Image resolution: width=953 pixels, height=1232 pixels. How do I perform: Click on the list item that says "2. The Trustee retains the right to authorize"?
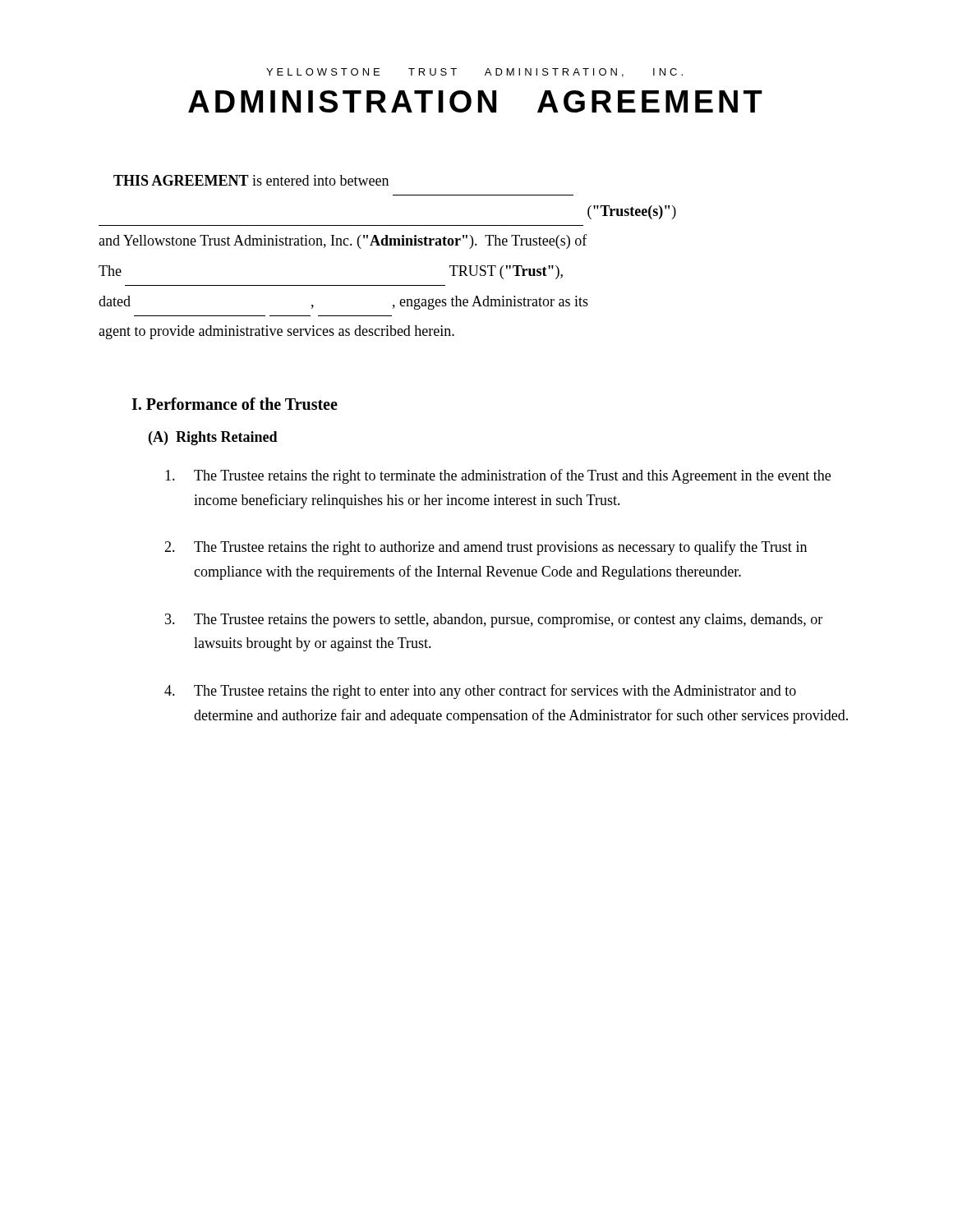(509, 560)
